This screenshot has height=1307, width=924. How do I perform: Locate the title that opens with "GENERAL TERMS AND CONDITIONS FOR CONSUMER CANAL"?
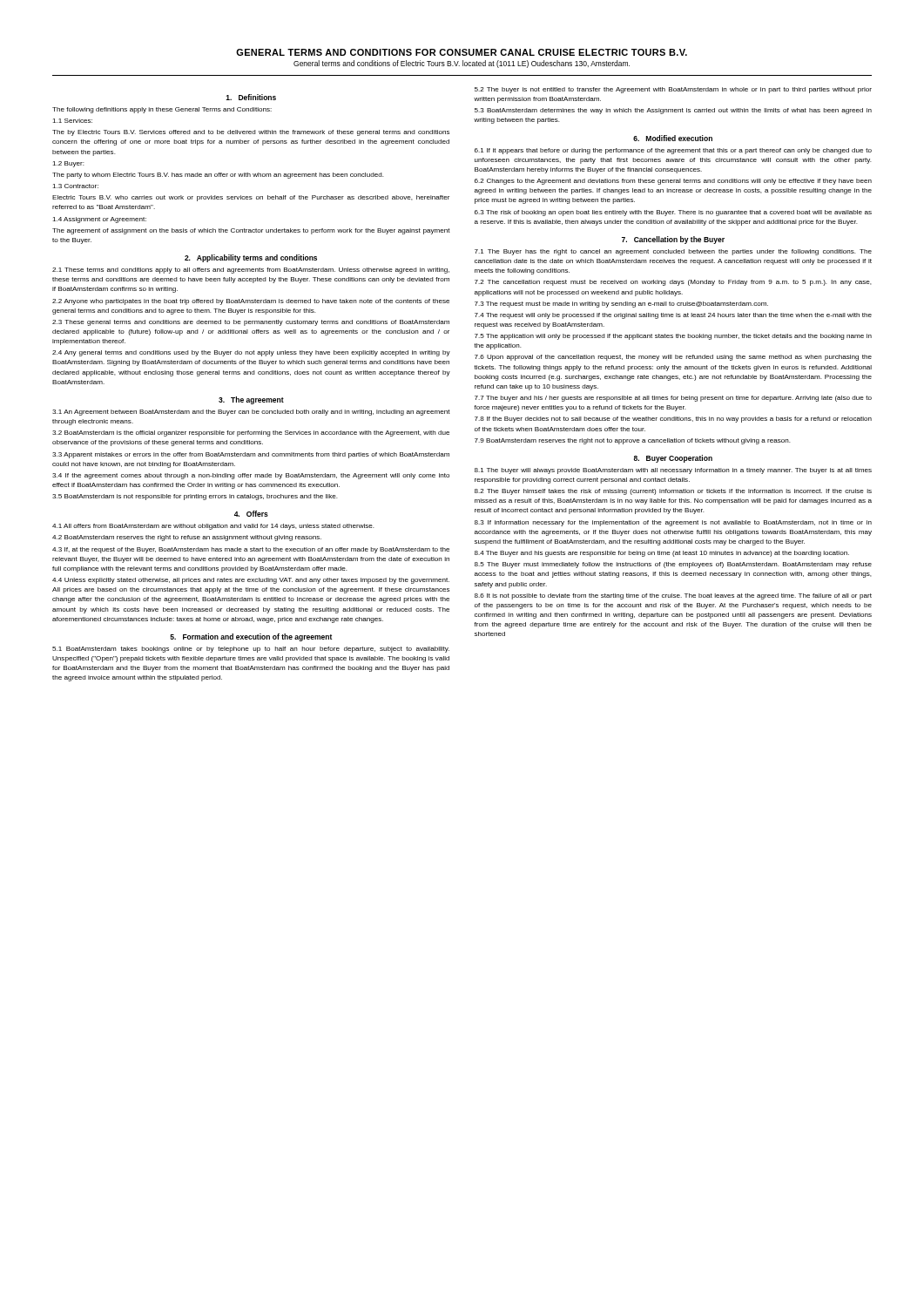point(462,52)
